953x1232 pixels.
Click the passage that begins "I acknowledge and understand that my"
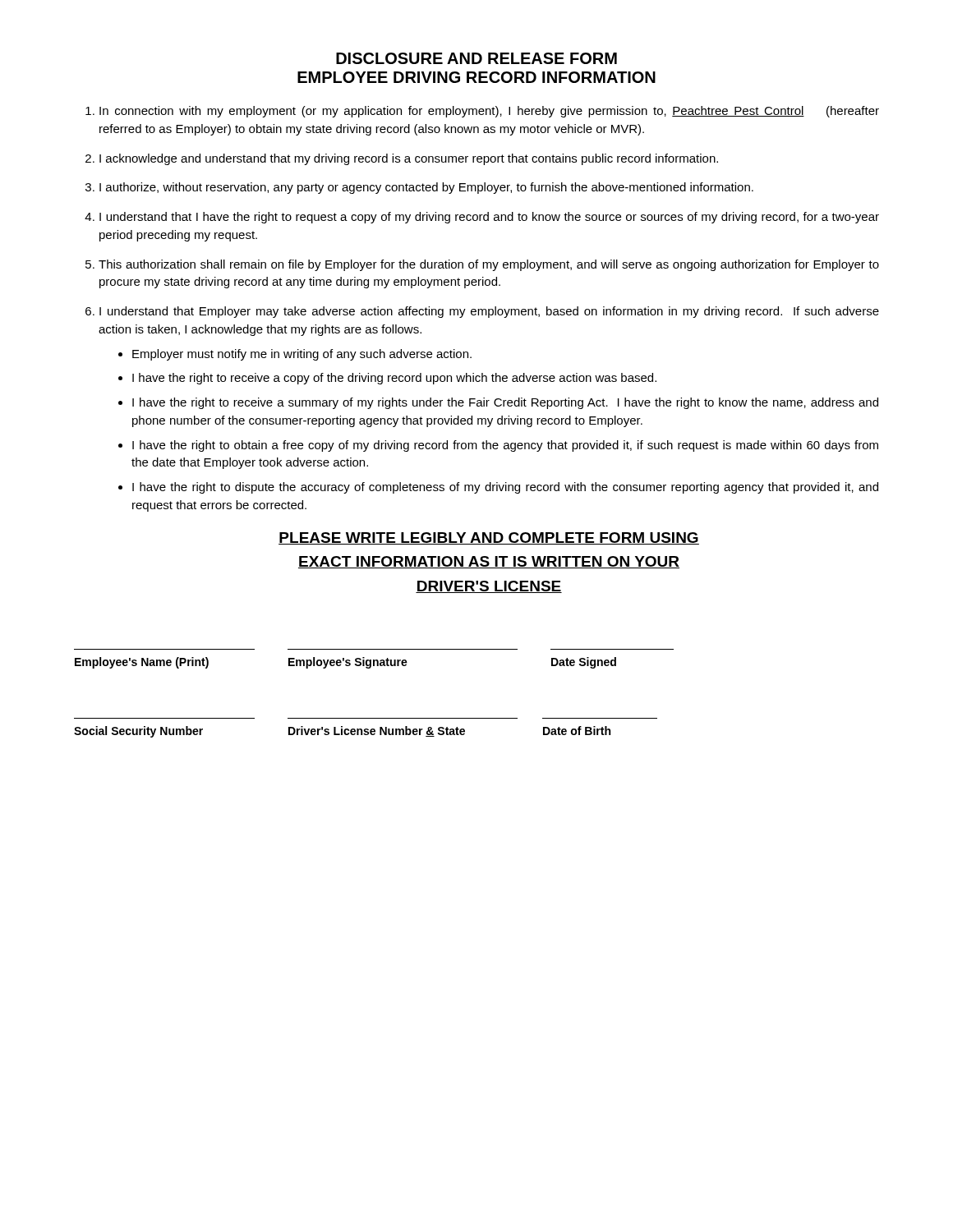pyautogui.click(x=489, y=158)
